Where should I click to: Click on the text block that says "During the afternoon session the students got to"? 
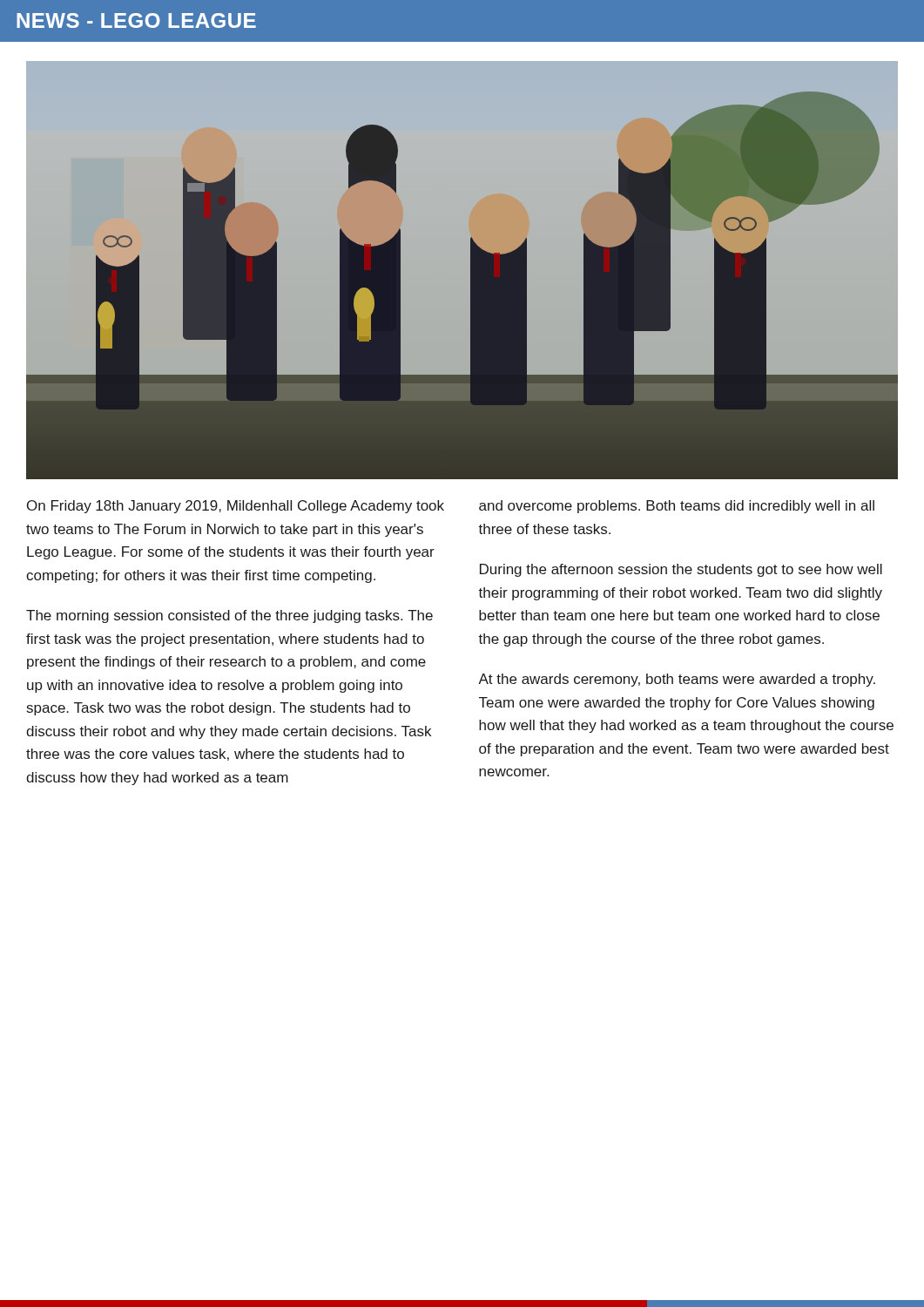click(681, 604)
